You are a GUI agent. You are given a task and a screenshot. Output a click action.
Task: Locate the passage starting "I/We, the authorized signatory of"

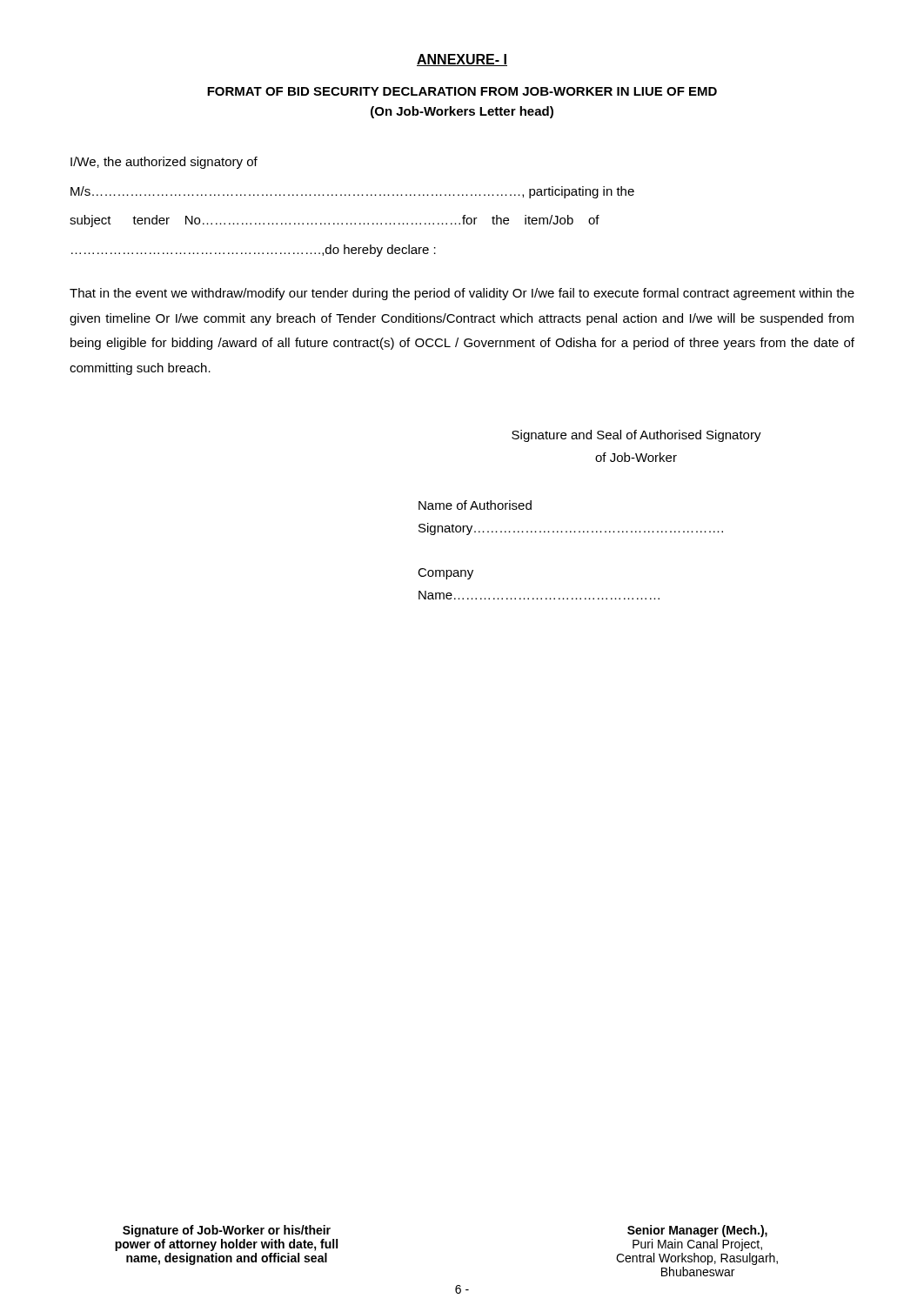(x=163, y=161)
